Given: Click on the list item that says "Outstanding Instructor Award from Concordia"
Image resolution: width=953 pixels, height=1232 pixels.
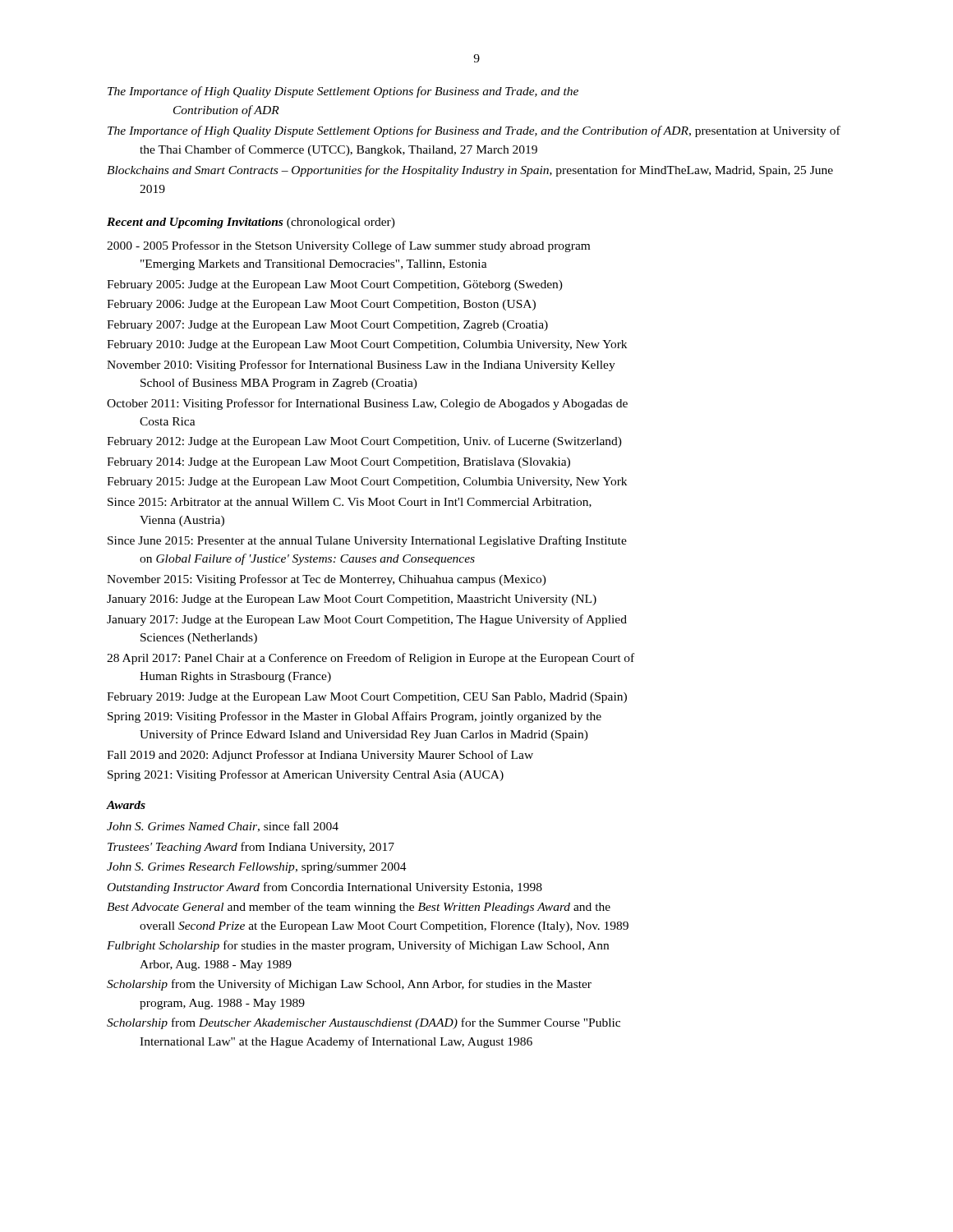Looking at the screenshot, I should pos(324,886).
